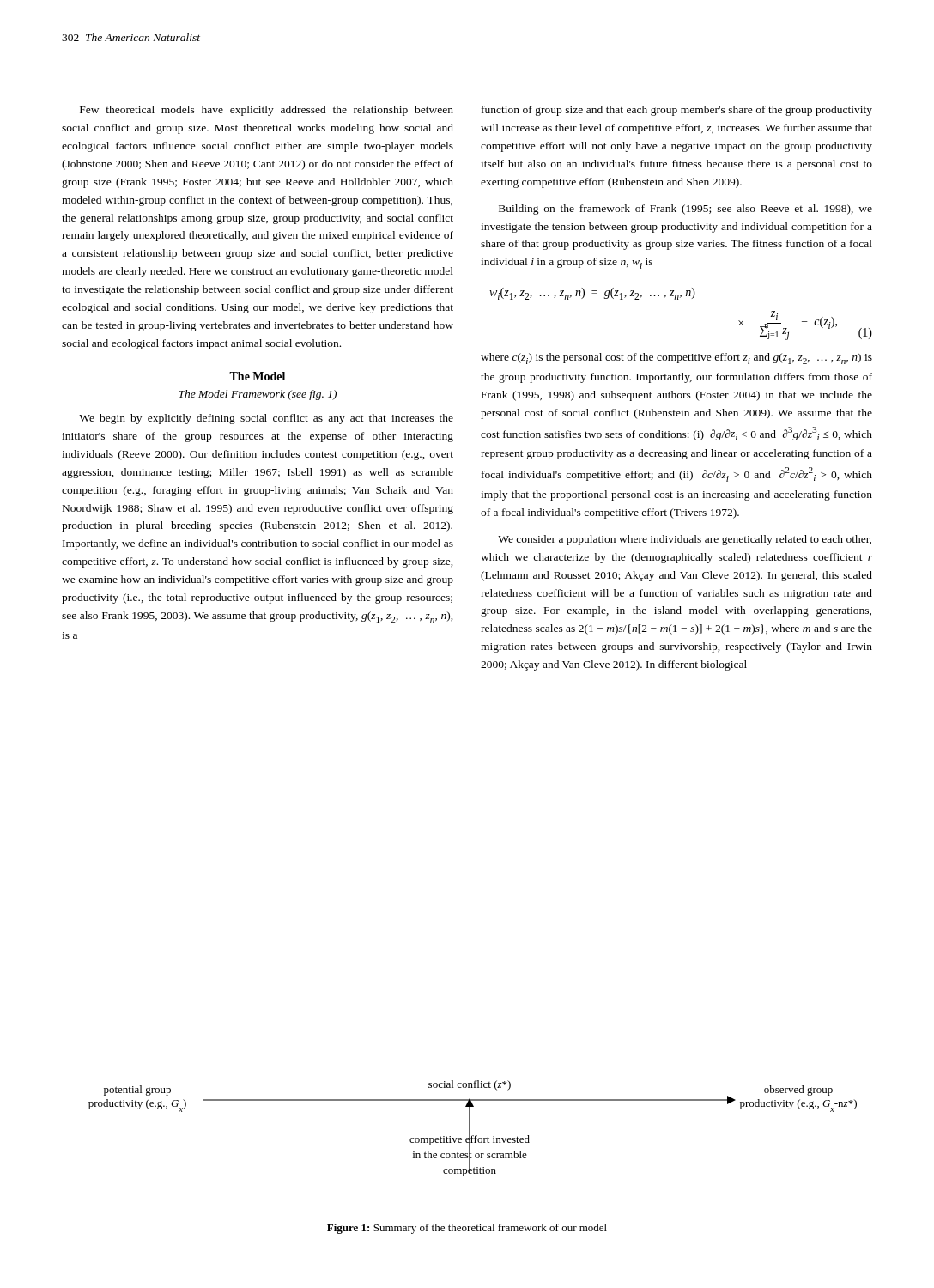Select the section header with the text "The Model Framework (see fig."
Image resolution: width=934 pixels, height=1288 pixels.
(x=258, y=394)
